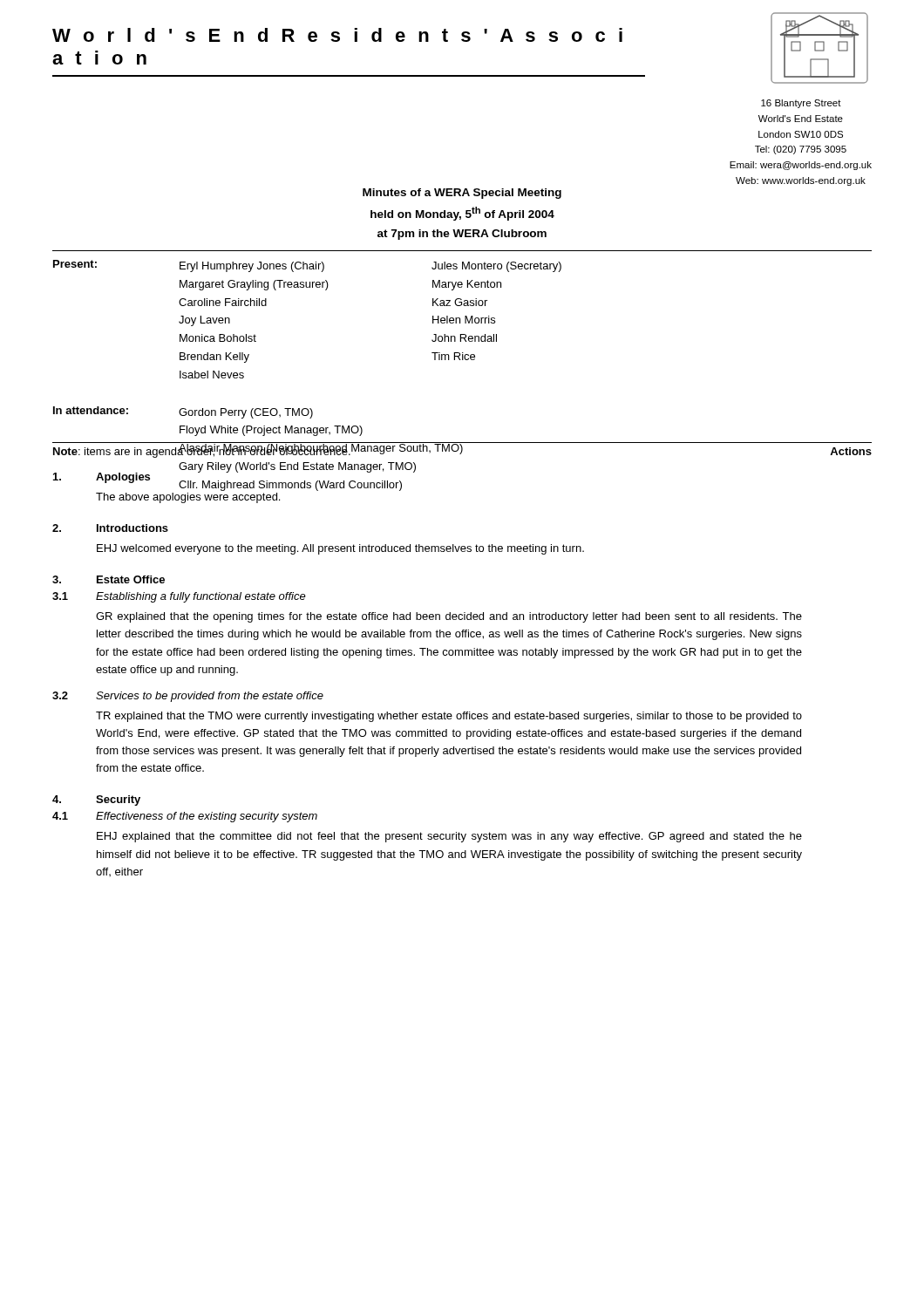The image size is (924, 1308).
Task: Find a table
Action: (462, 376)
